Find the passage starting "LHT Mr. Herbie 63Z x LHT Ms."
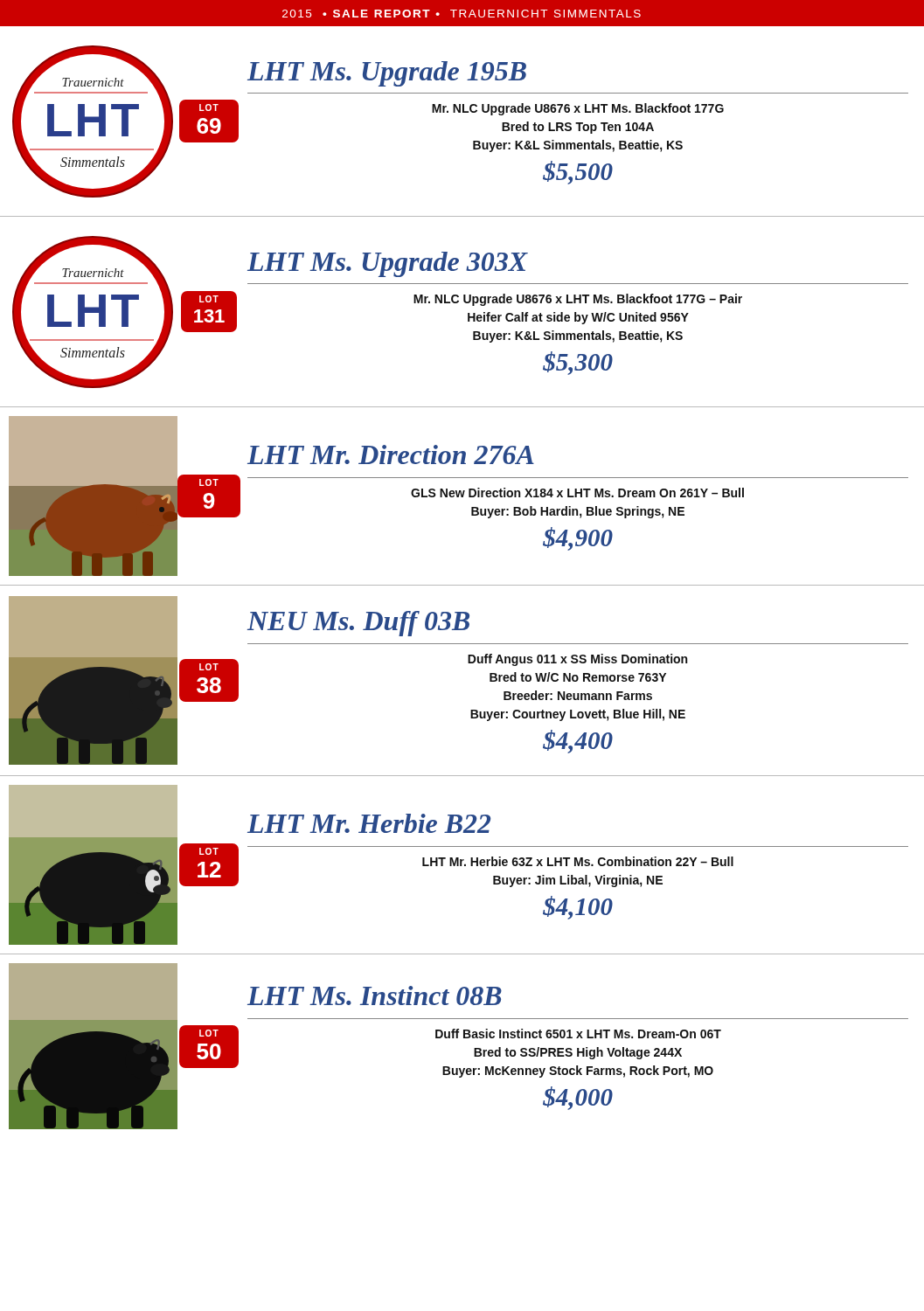 click(578, 871)
